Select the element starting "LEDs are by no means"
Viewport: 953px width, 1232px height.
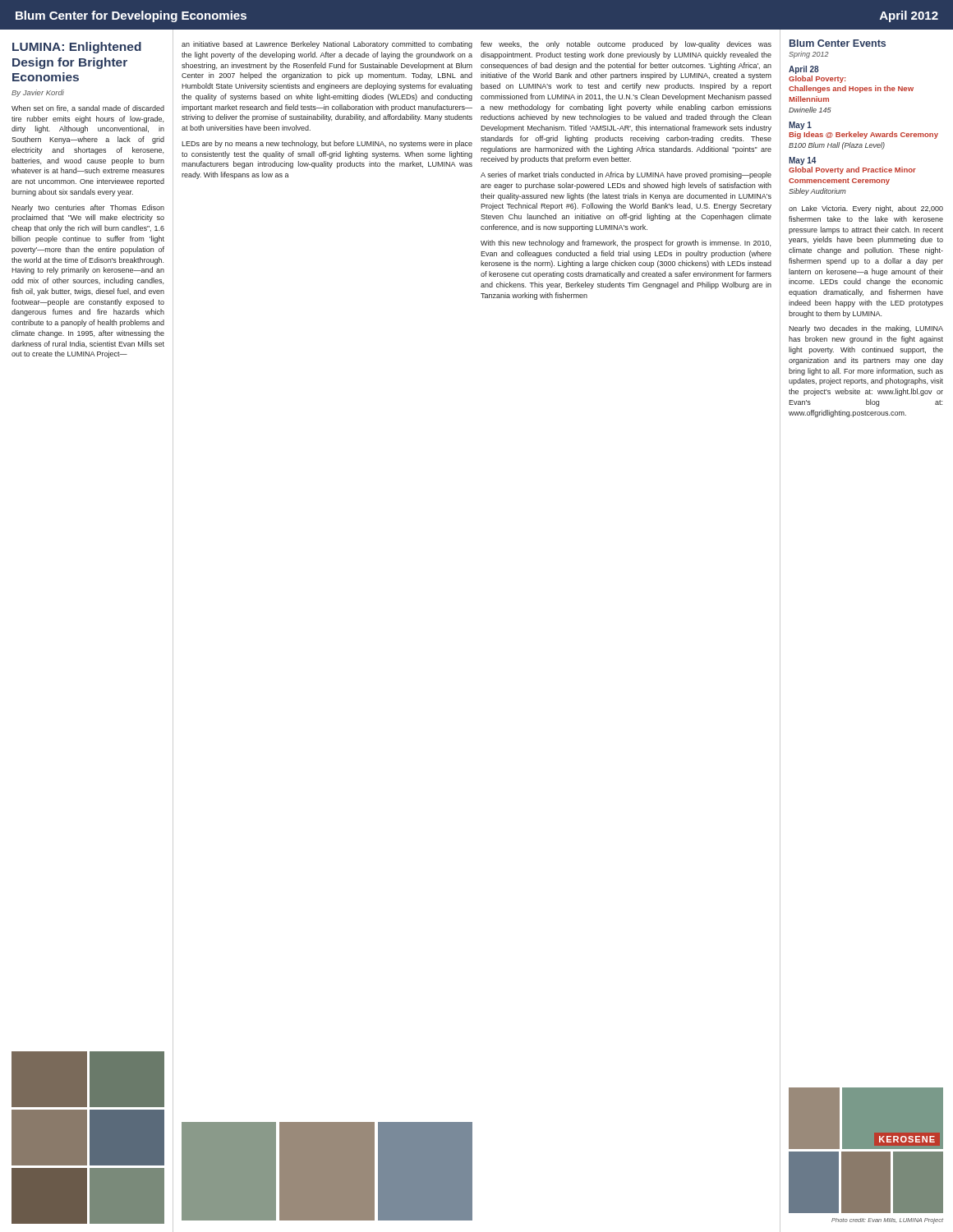(x=327, y=159)
